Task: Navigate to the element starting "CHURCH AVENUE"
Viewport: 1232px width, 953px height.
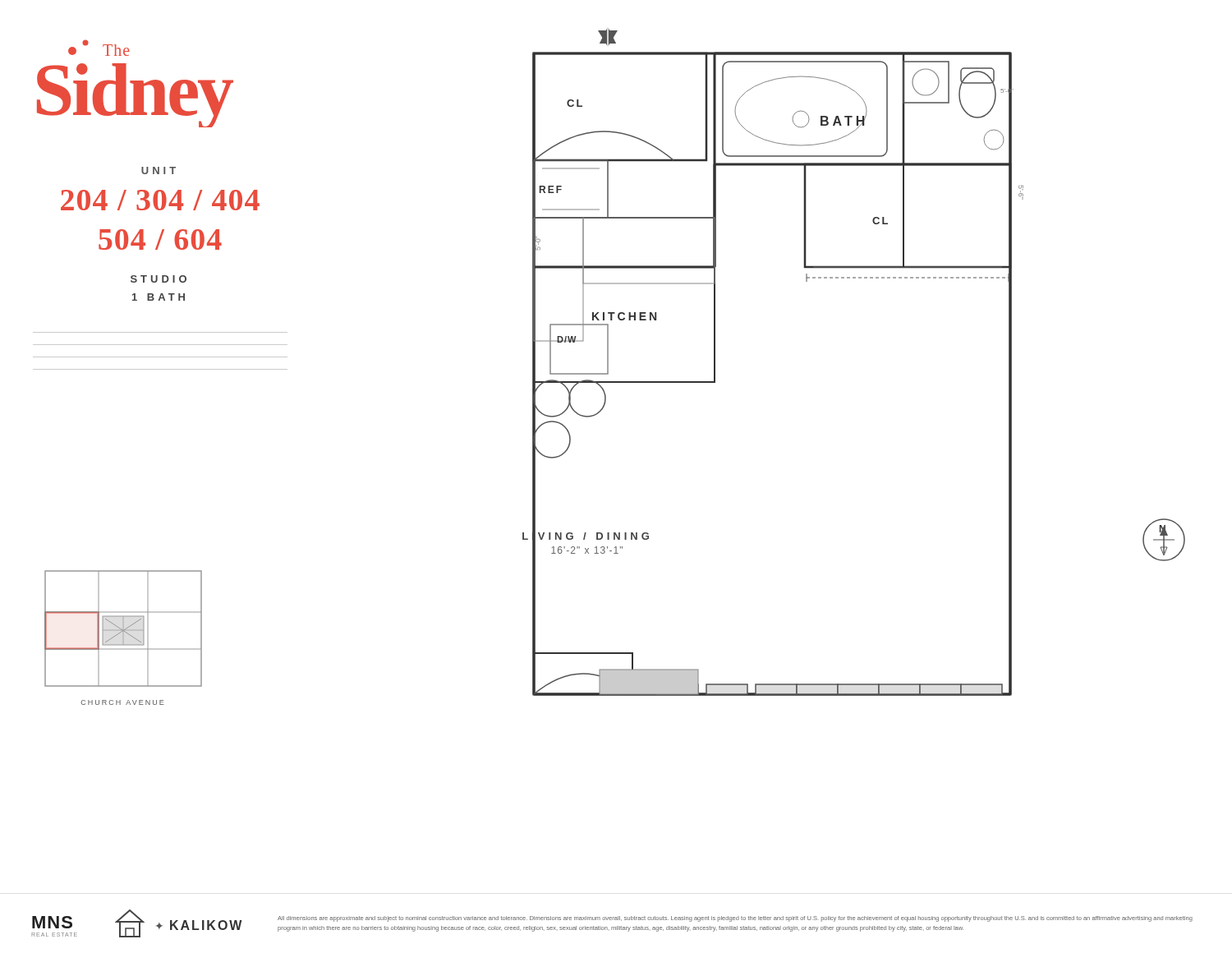Action: click(x=123, y=702)
